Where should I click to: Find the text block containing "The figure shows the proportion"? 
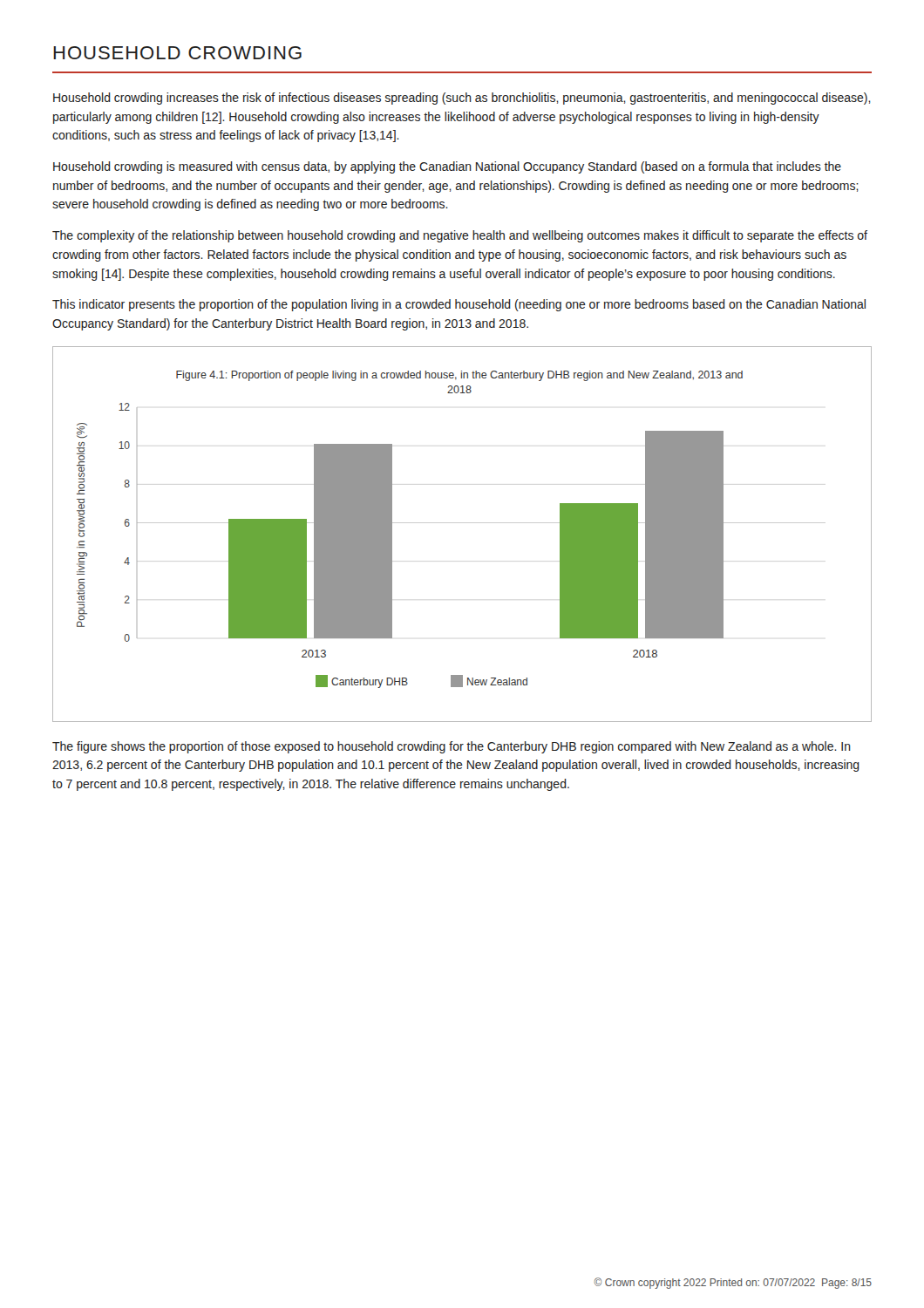(456, 765)
